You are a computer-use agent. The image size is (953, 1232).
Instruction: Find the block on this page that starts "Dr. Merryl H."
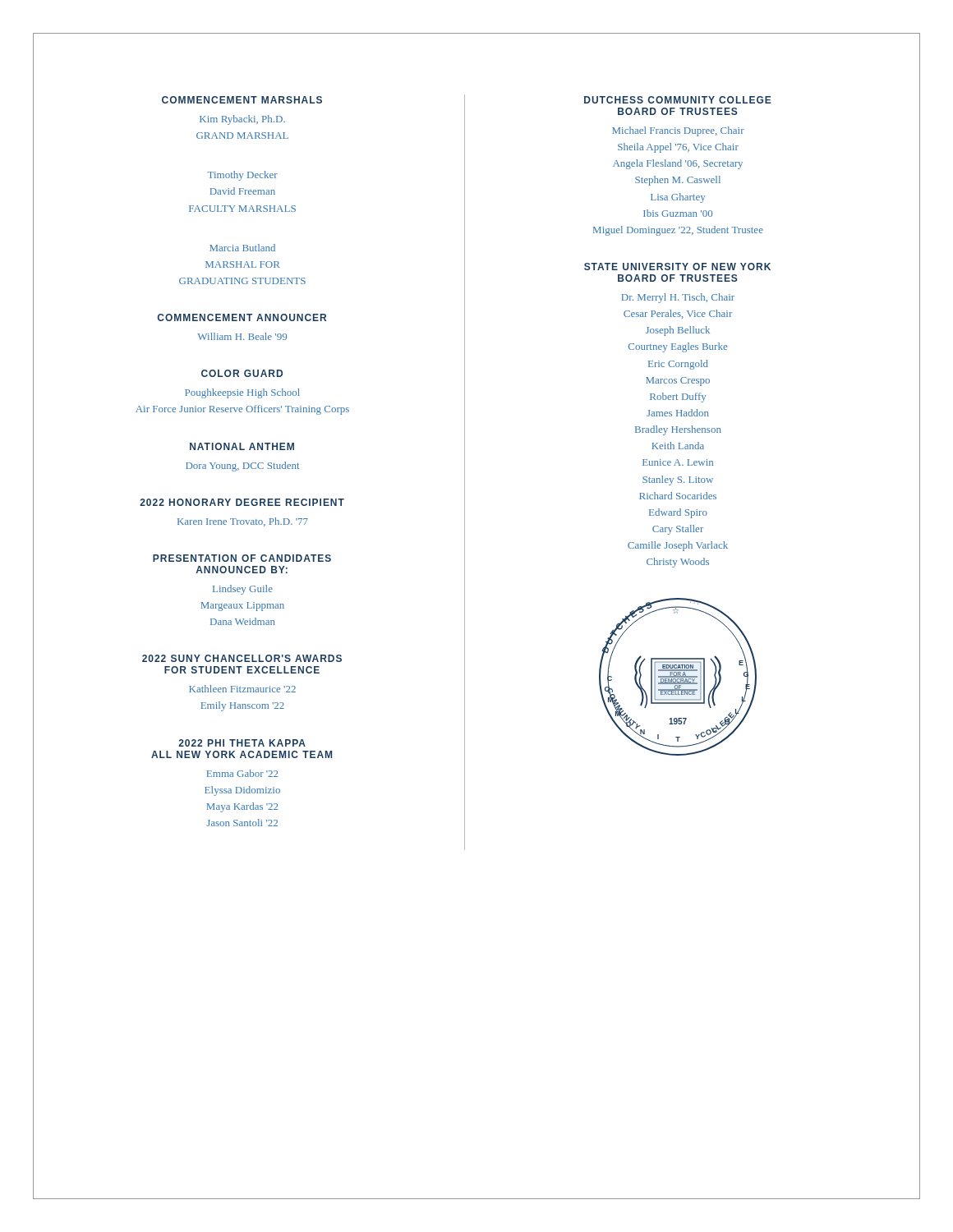click(x=678, y=429)
